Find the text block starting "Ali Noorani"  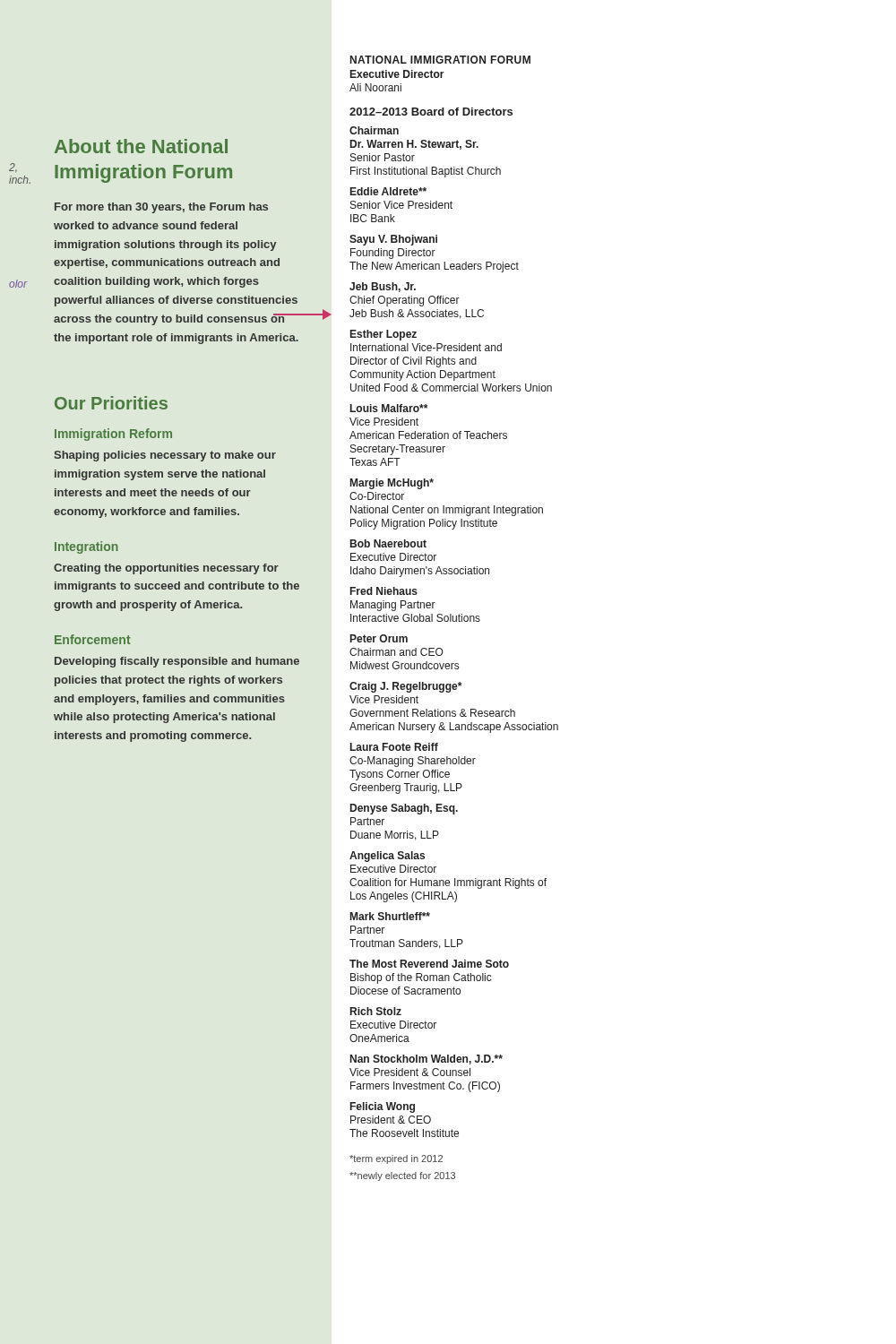tap(376, 88)
